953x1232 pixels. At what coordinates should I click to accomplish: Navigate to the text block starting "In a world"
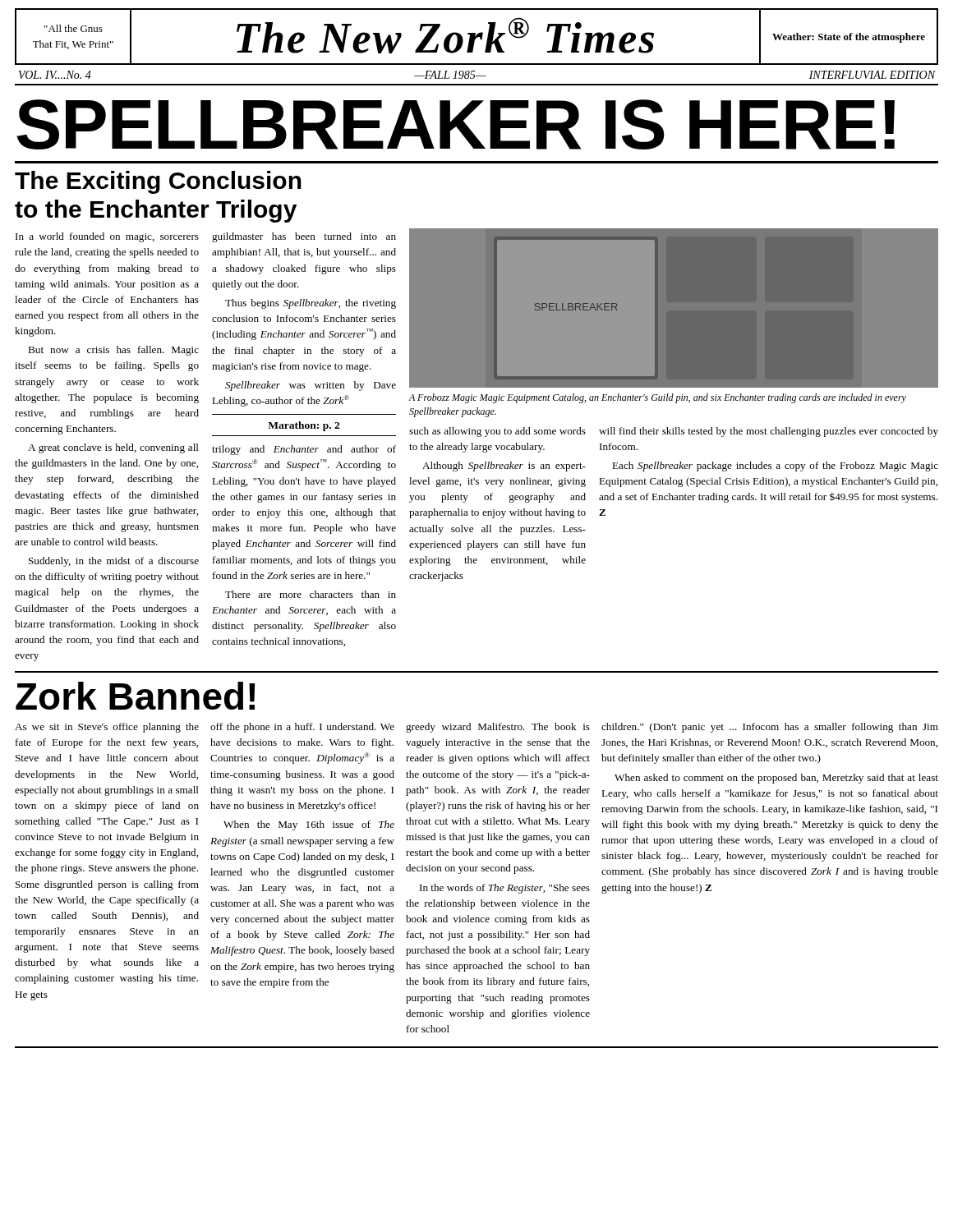(107, 446)
